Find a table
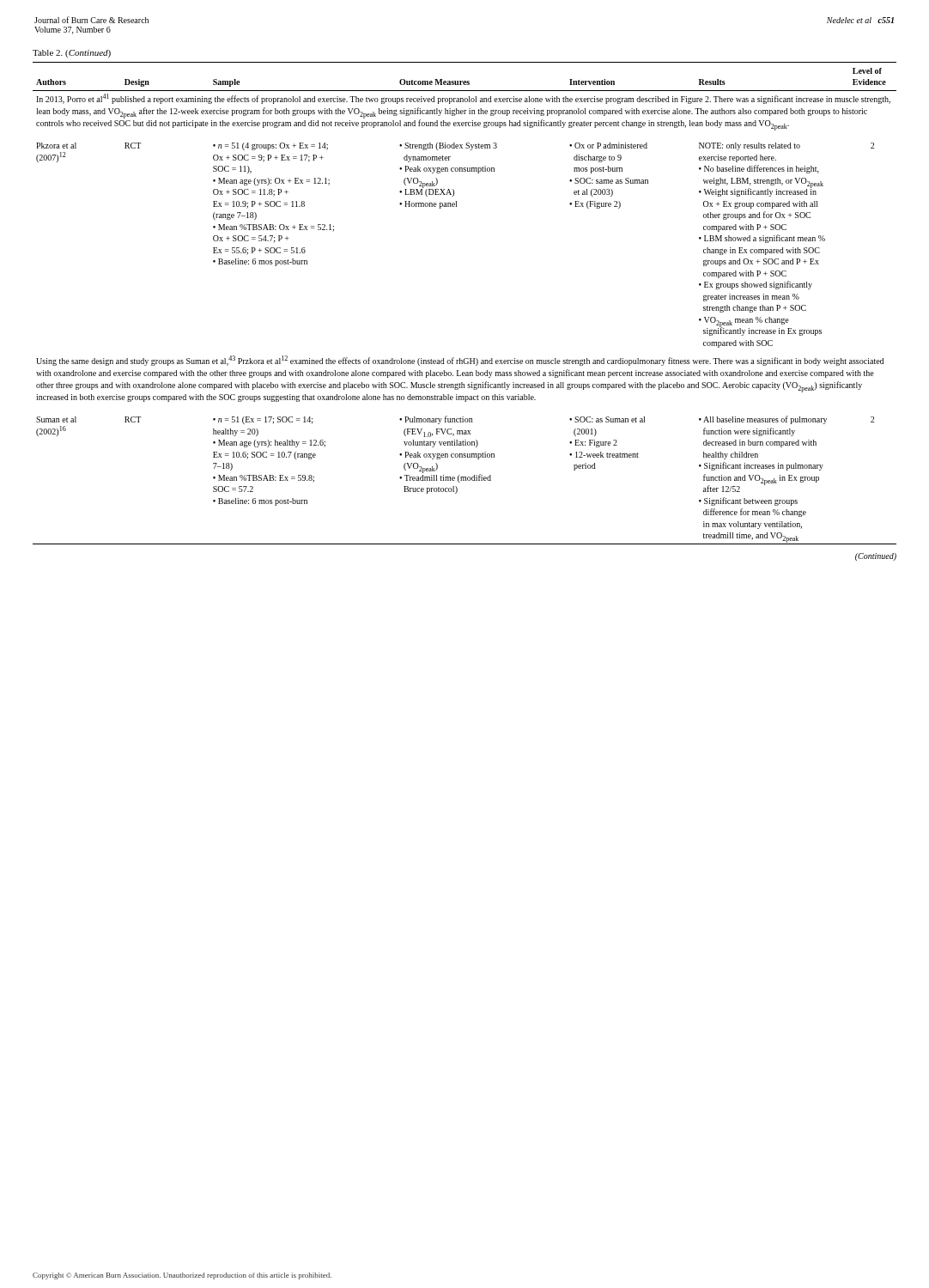This screenshot has height=1288, width=929. pos(464,304)
